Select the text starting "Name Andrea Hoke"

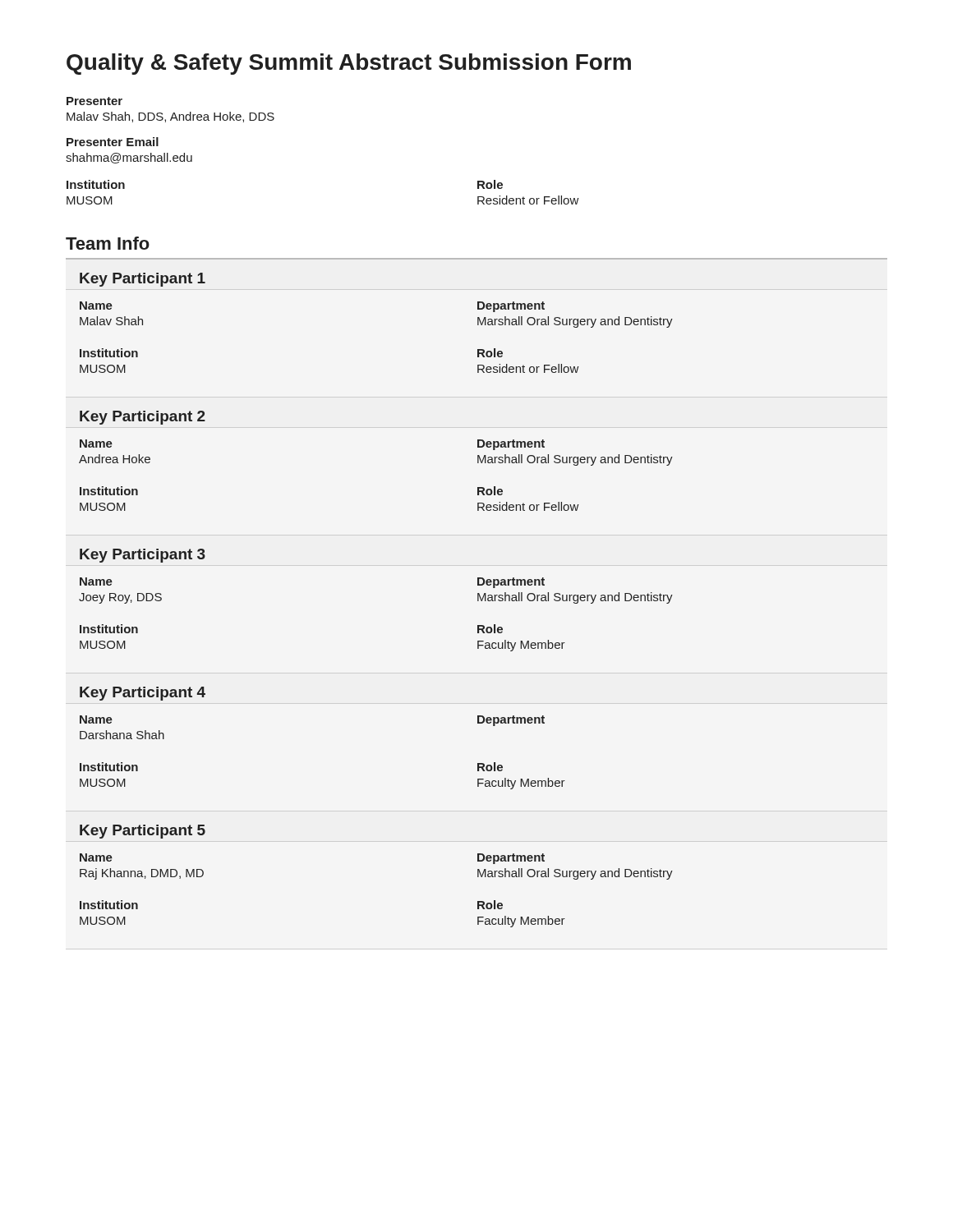coord(96,444)
